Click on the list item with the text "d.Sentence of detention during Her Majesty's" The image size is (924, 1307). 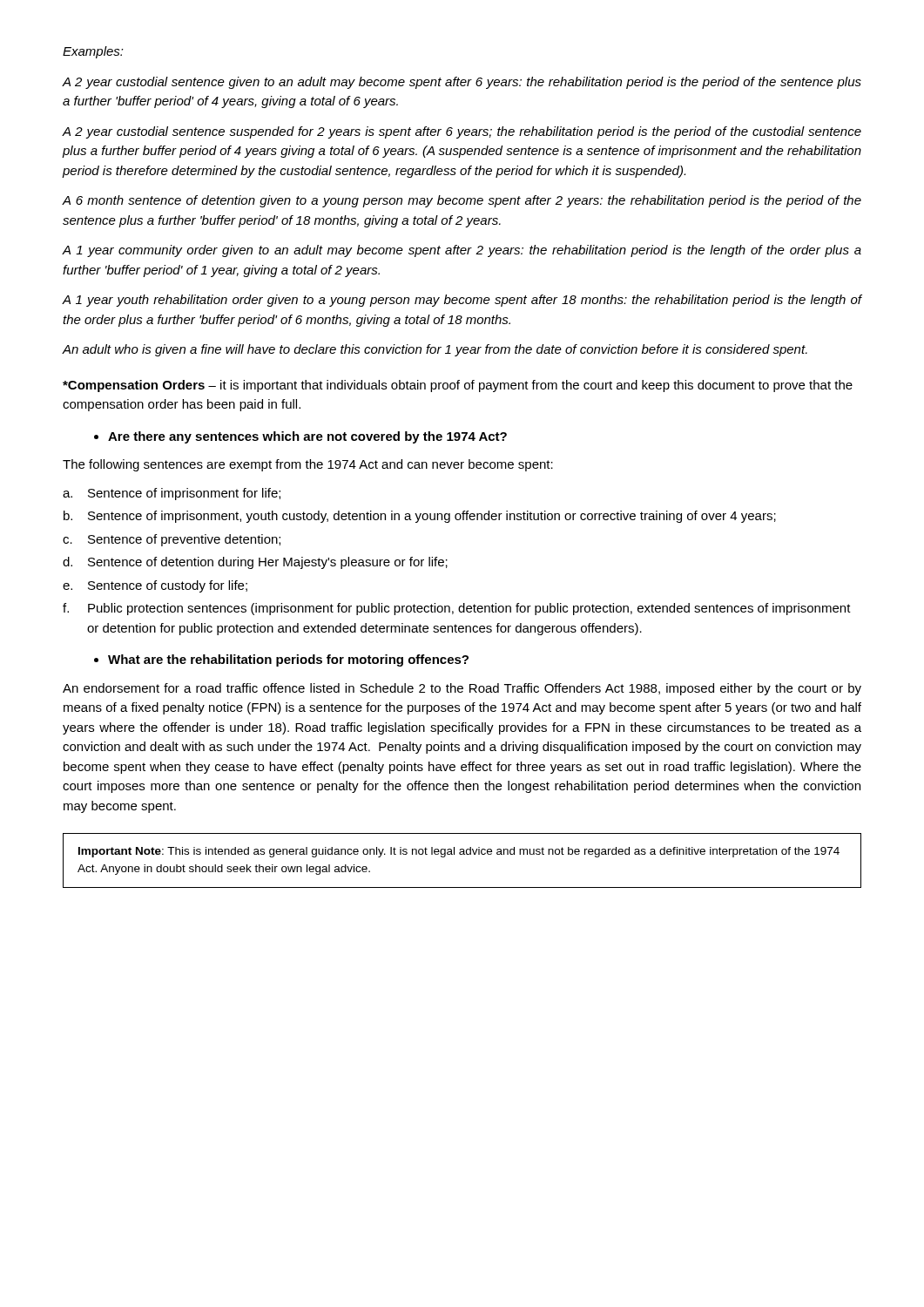coord(256,562)
